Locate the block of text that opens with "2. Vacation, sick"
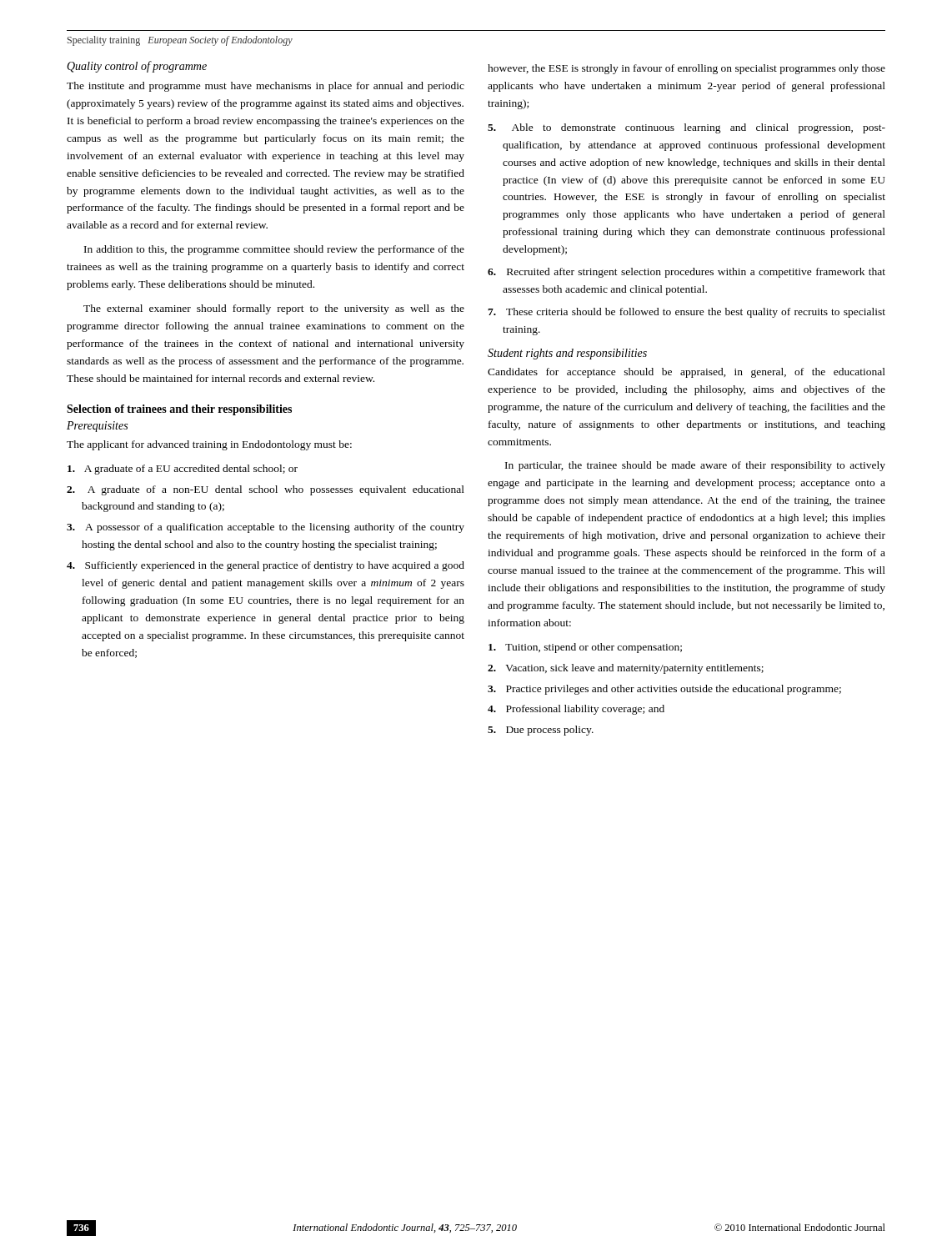Screen dimensions: 1251x952 click(686, 668)
